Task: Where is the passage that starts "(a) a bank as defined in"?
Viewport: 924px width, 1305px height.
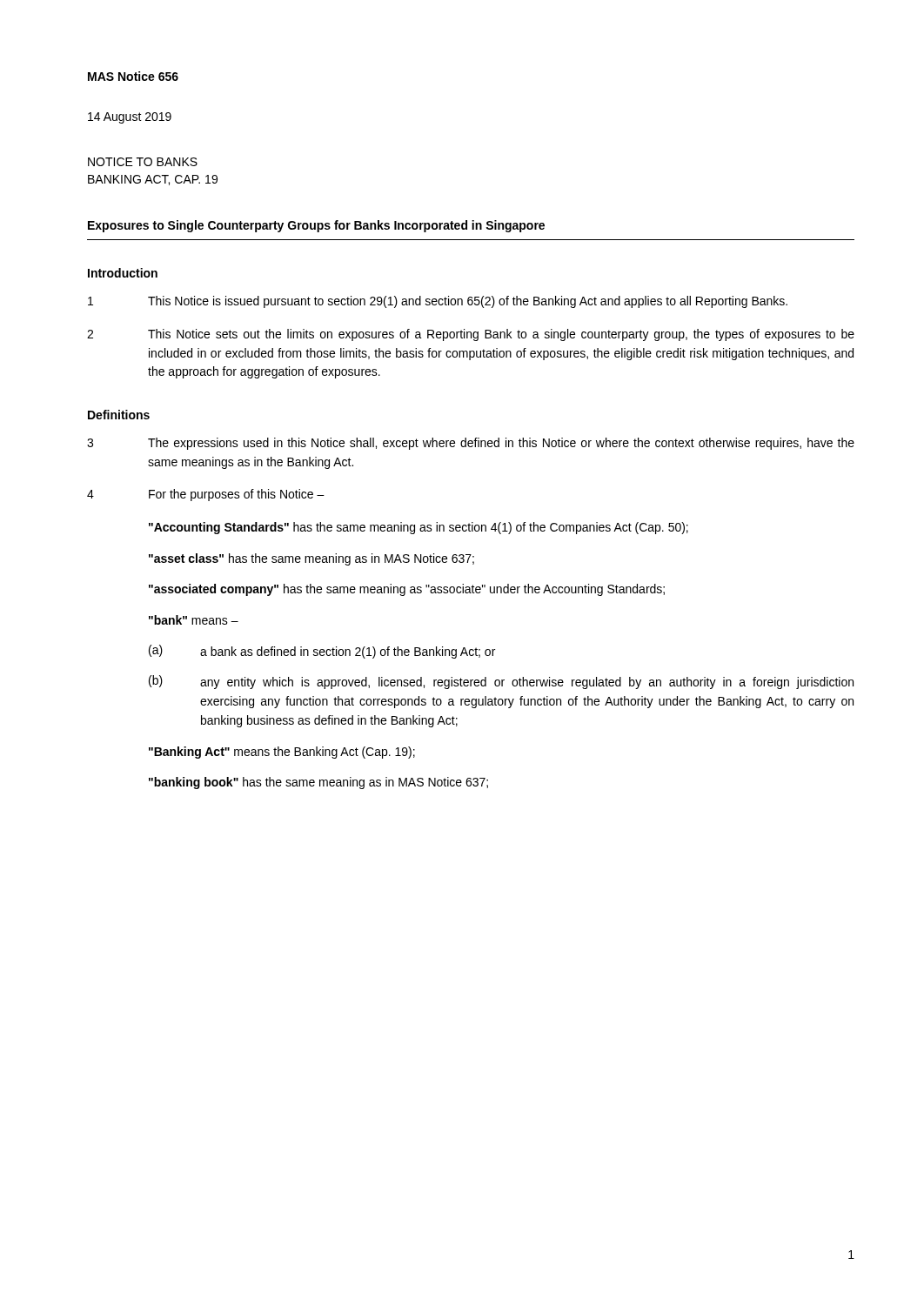Action: click(x=501, y=652)
